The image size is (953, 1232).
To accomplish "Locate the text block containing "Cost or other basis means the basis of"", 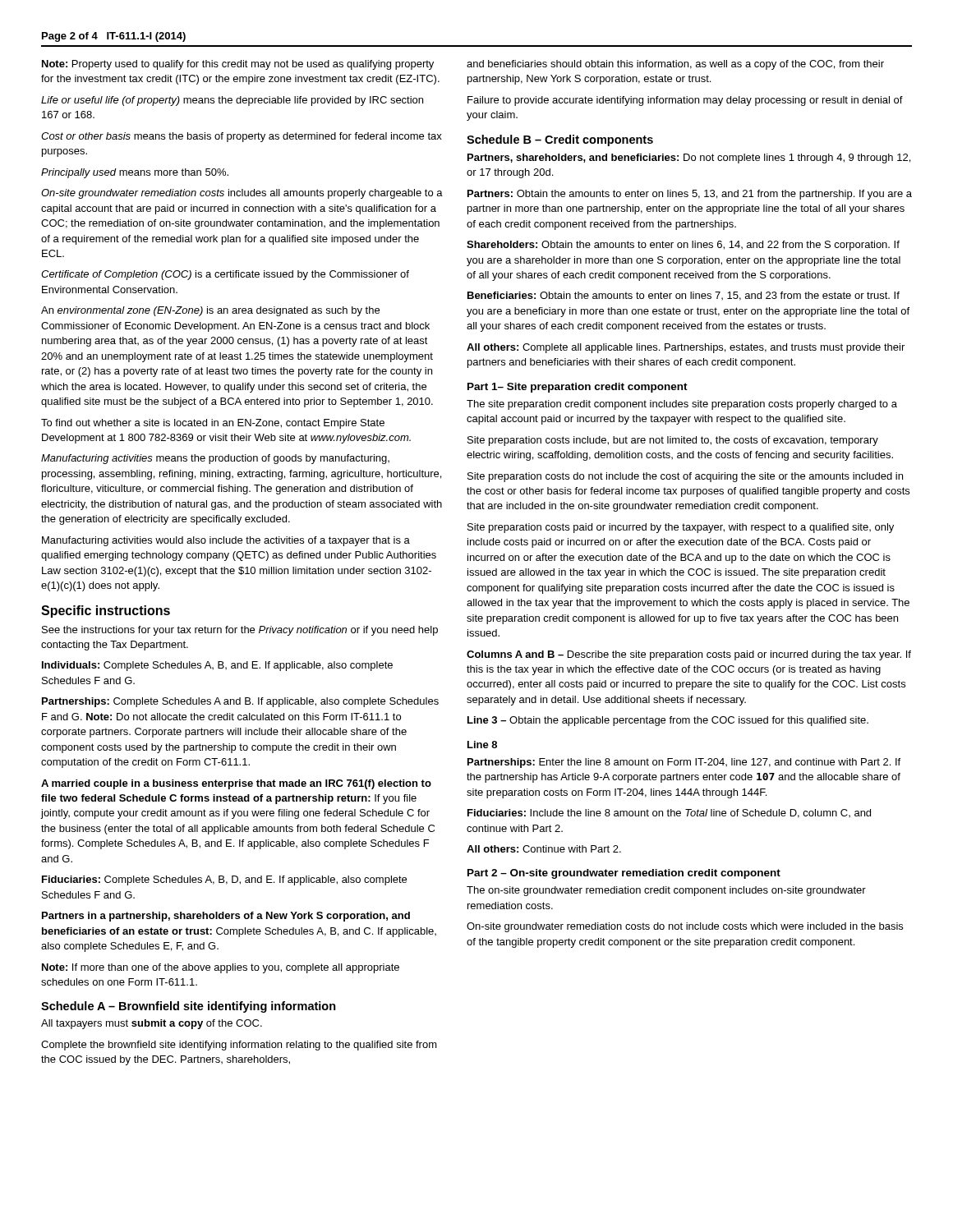I will click(x=241, y=143).
